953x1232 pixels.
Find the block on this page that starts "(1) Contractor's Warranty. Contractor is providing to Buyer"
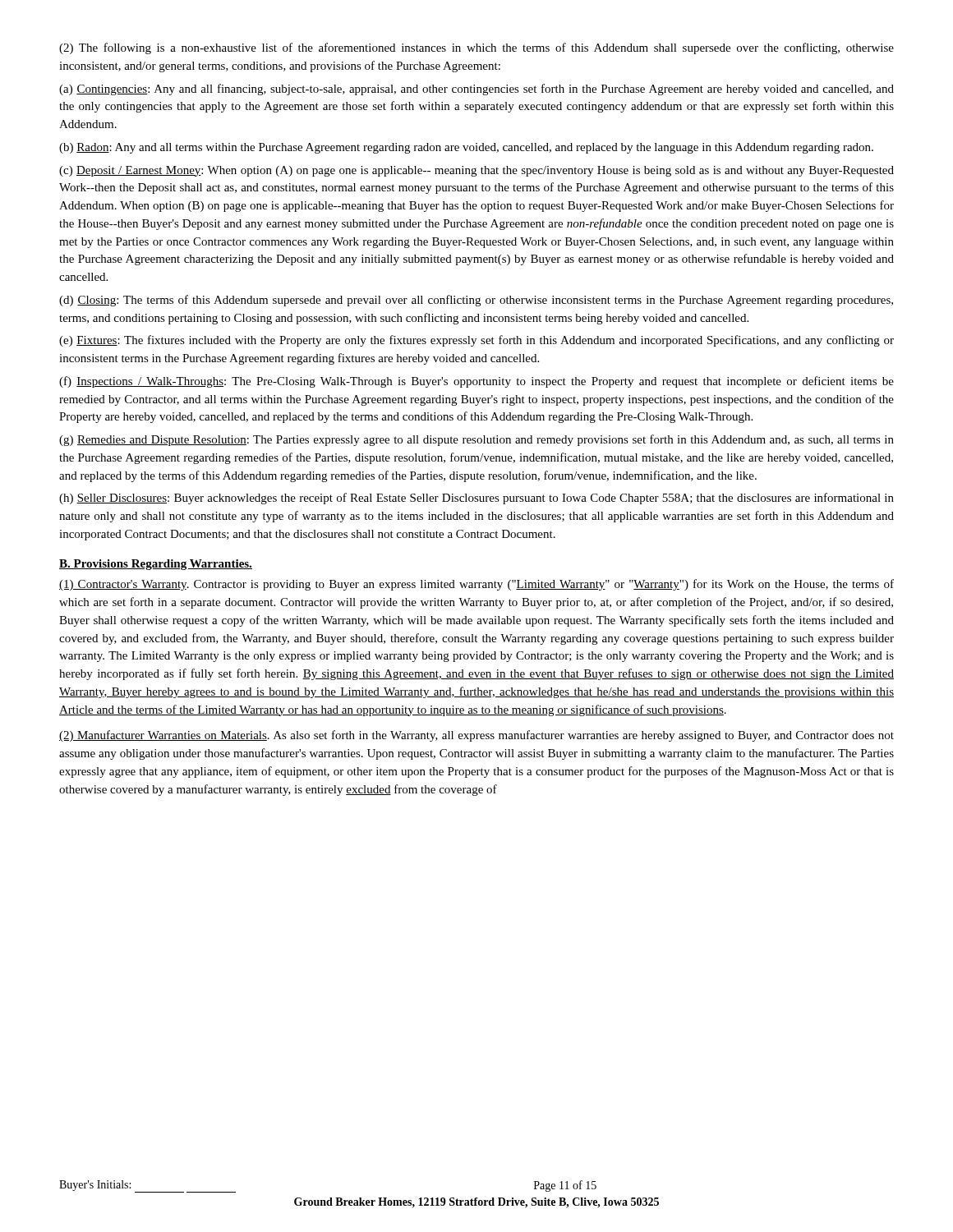476,647
